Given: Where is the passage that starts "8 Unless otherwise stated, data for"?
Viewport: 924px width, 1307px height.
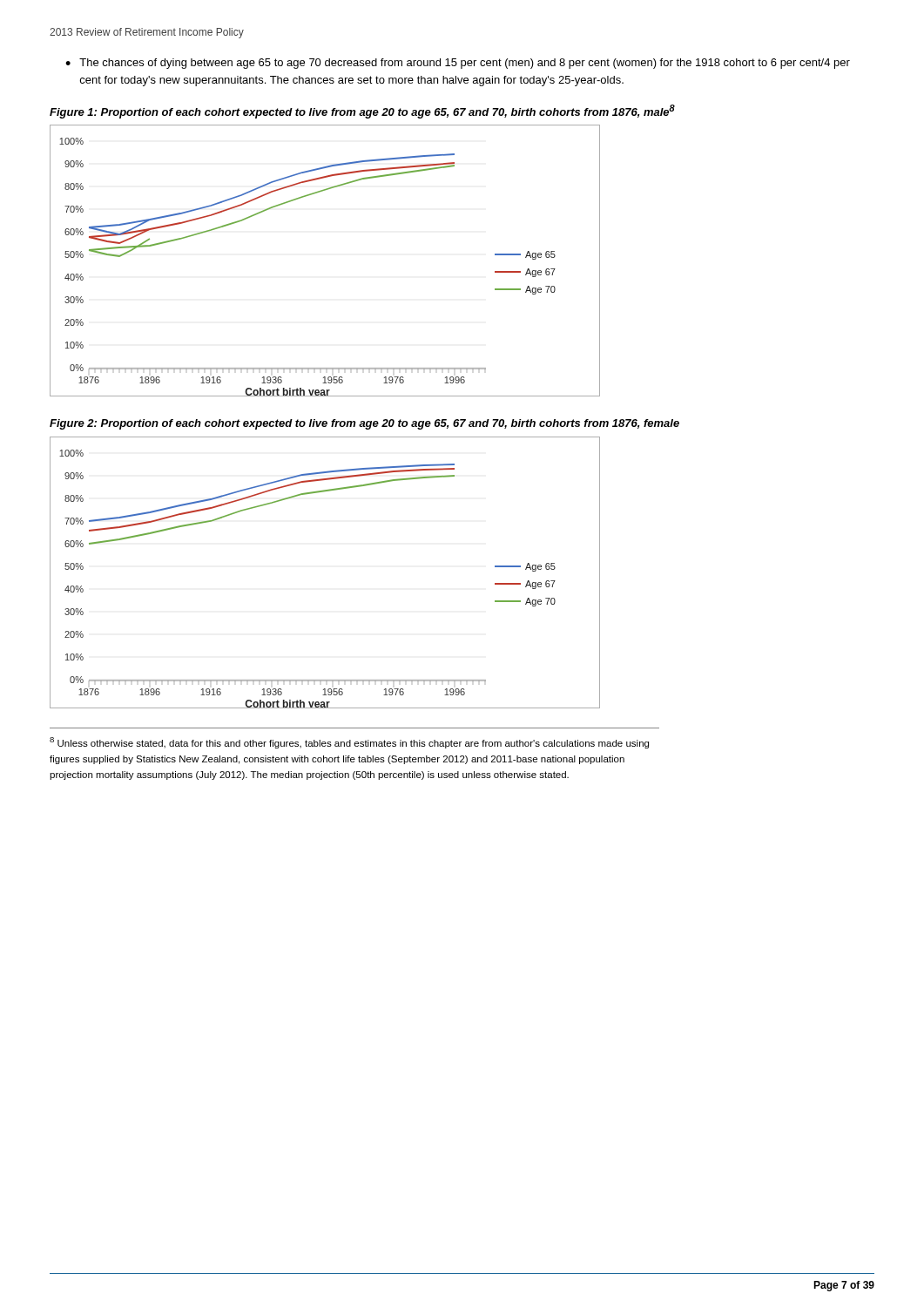Looking at the screenshot, I should point(350,757).
